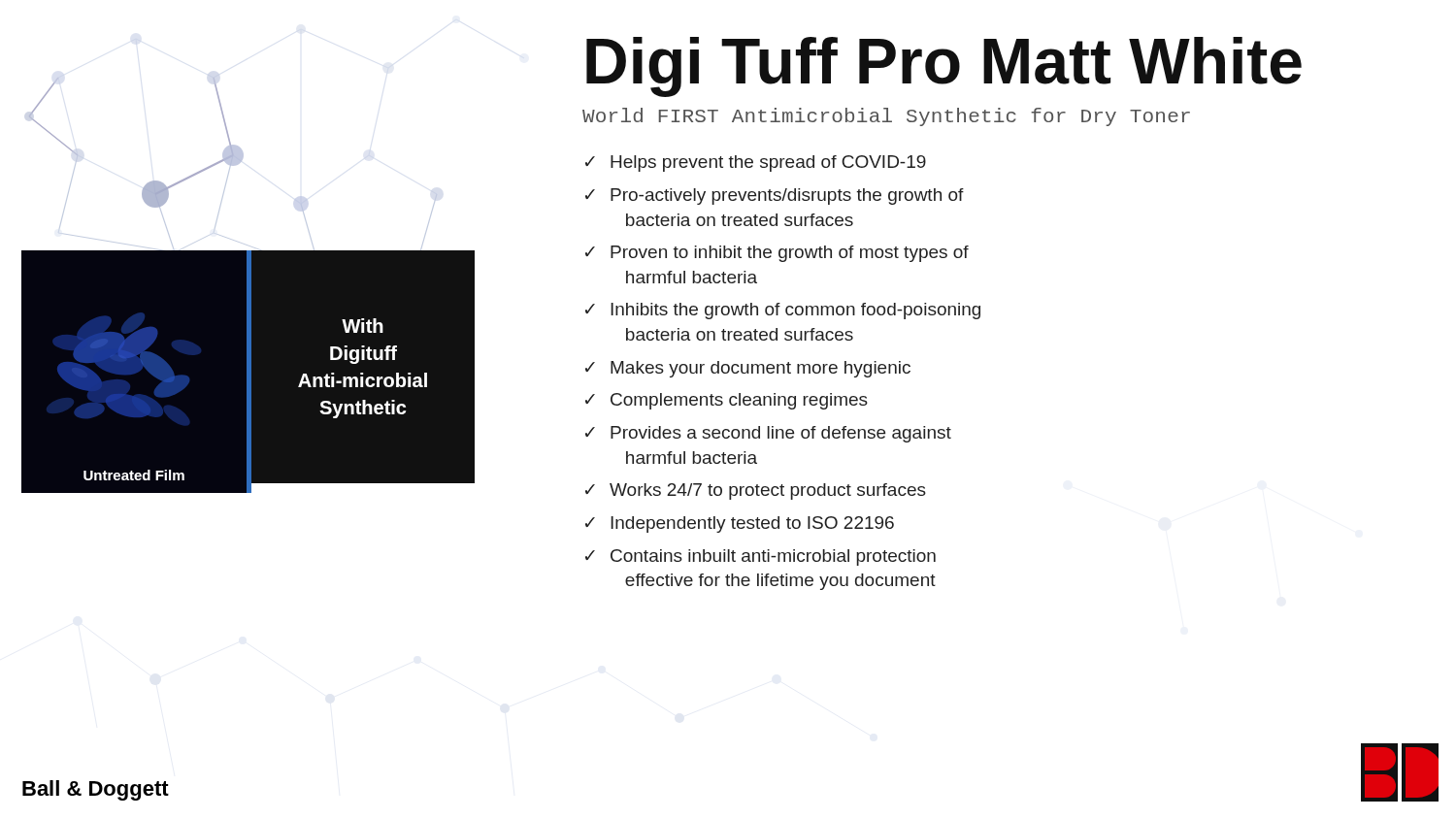Click on the logo
Screen dimensions: 819x1456
point(1400,774)
